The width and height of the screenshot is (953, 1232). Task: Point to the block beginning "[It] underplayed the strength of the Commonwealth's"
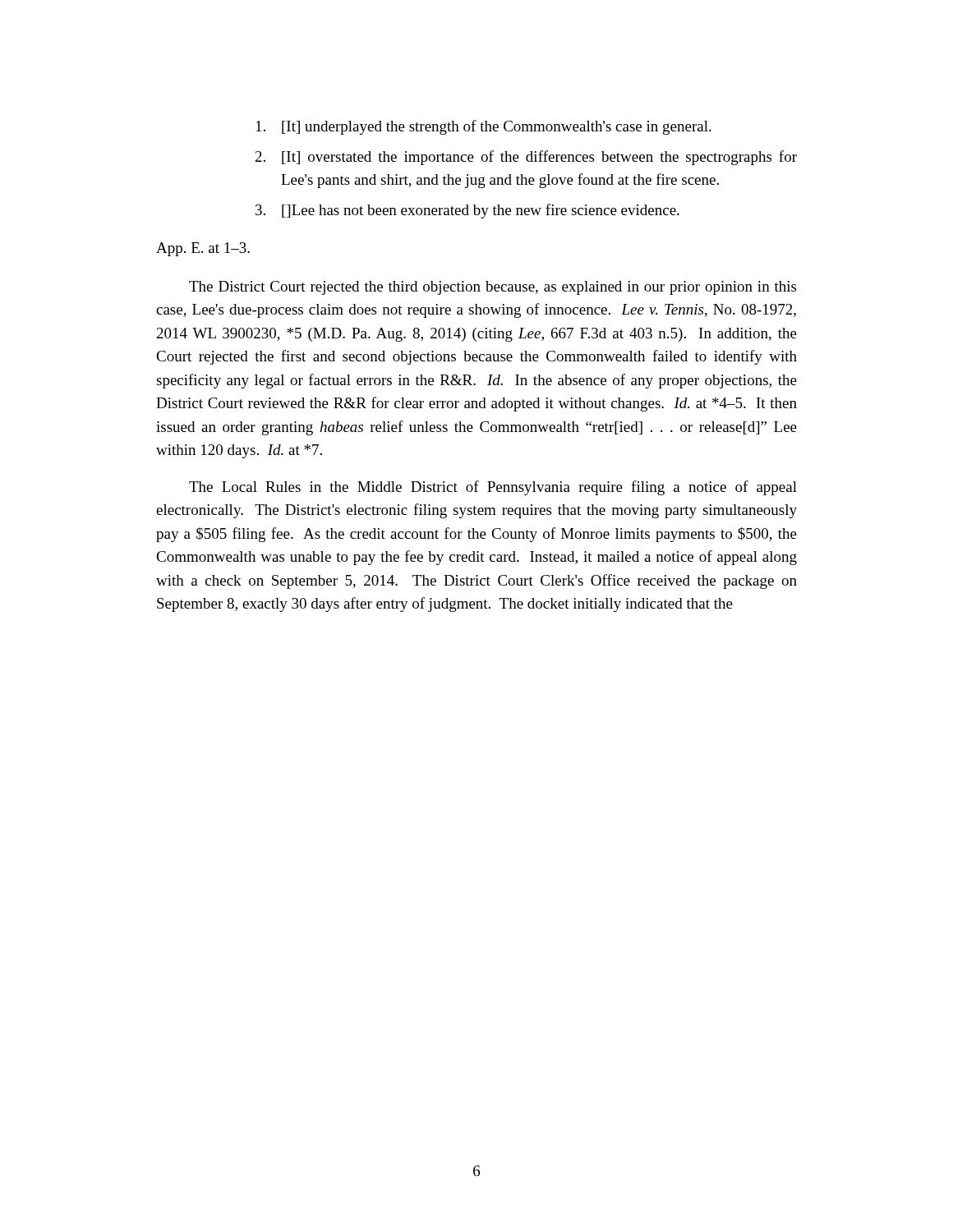click(x=526, y=127)
